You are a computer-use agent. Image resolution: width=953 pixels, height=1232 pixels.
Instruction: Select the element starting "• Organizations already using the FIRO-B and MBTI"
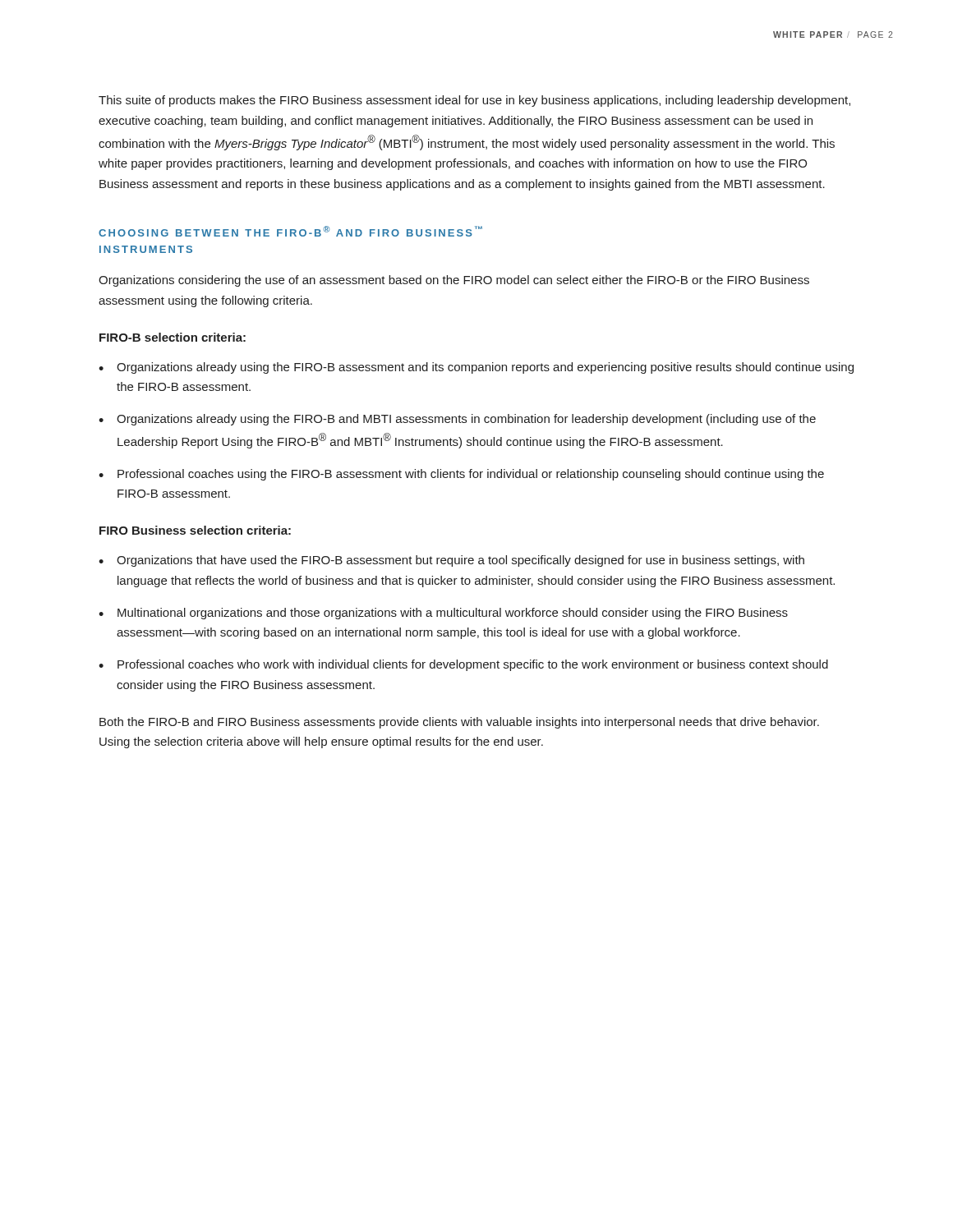click(476, 431)
